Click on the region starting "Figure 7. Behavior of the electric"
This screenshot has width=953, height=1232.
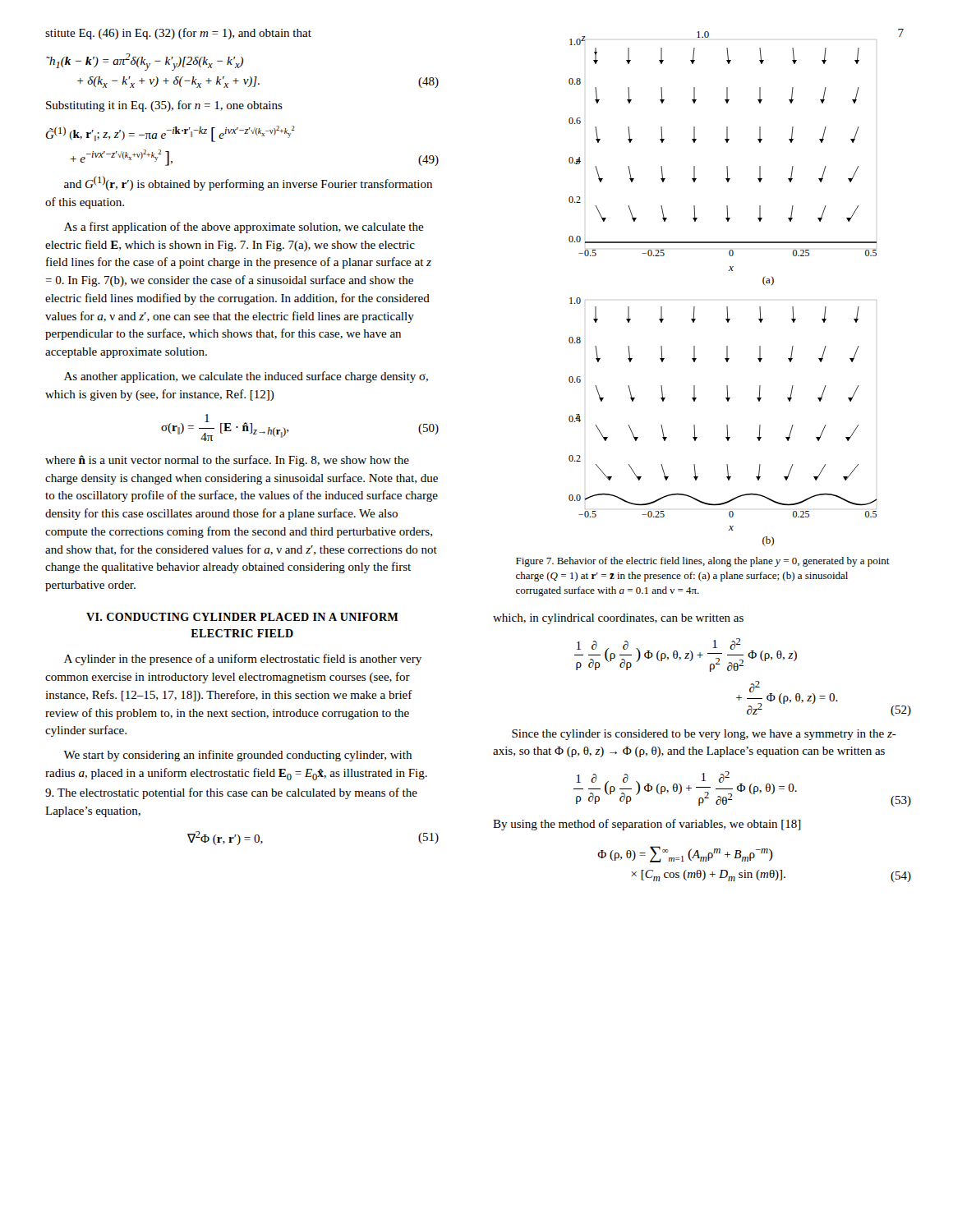click(x=702, y=575)
